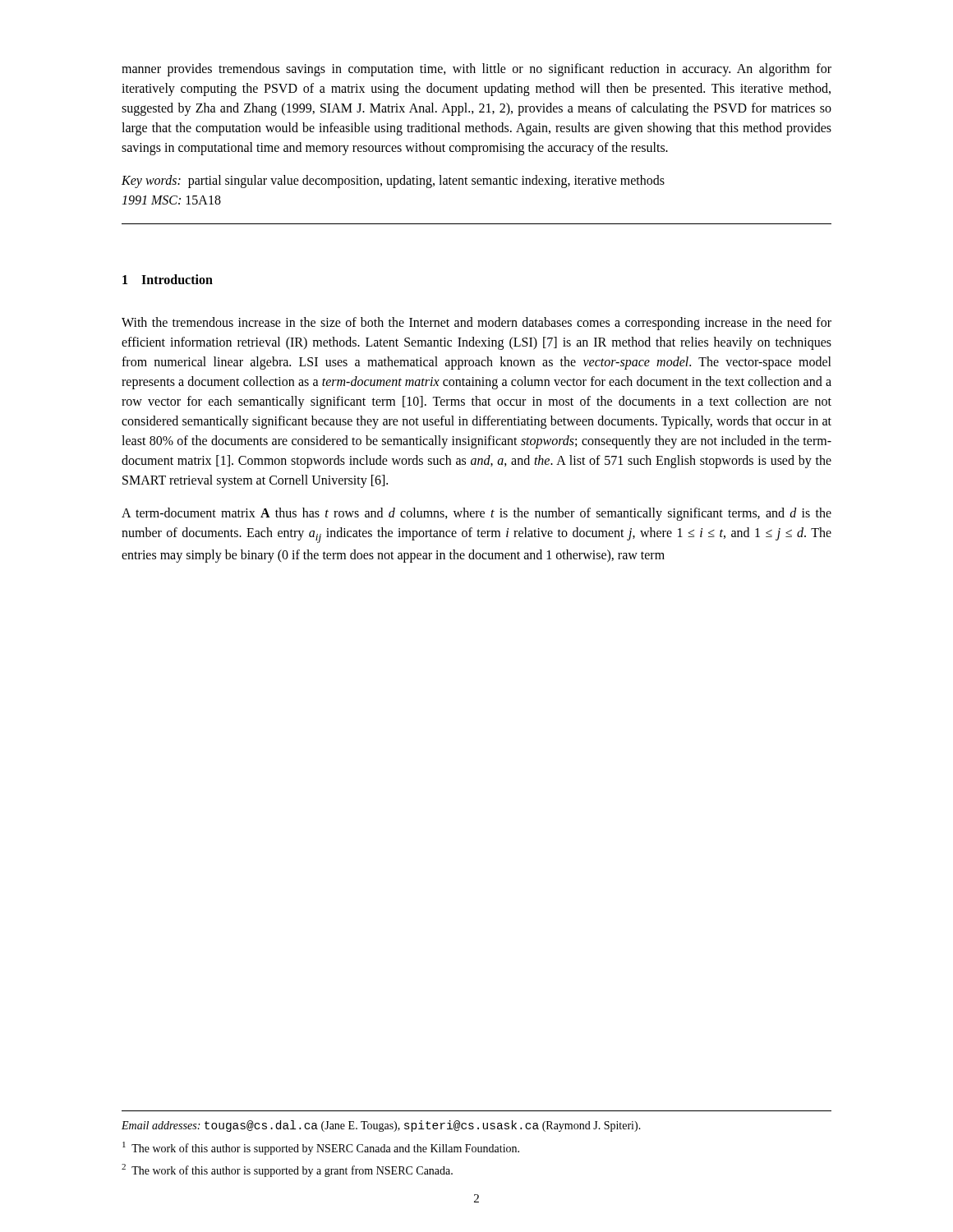Click the passage that begins "Email addresses: tougas@cs.dal.ca (Jane E. Tougas), spiteri@cs.usask.ca"

click(x=381, y=1126)
